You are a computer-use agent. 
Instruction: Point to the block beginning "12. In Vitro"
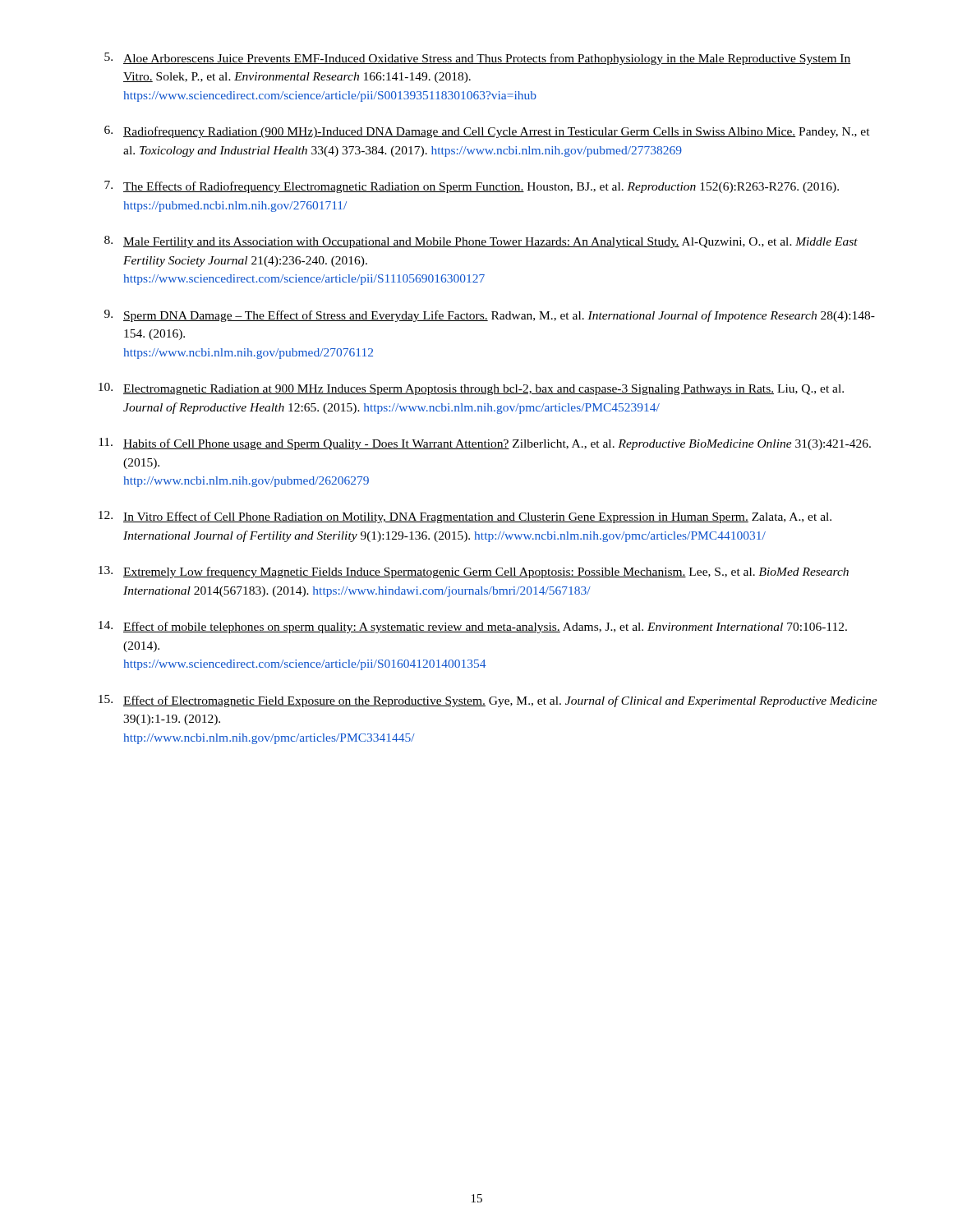click(481, 526)
